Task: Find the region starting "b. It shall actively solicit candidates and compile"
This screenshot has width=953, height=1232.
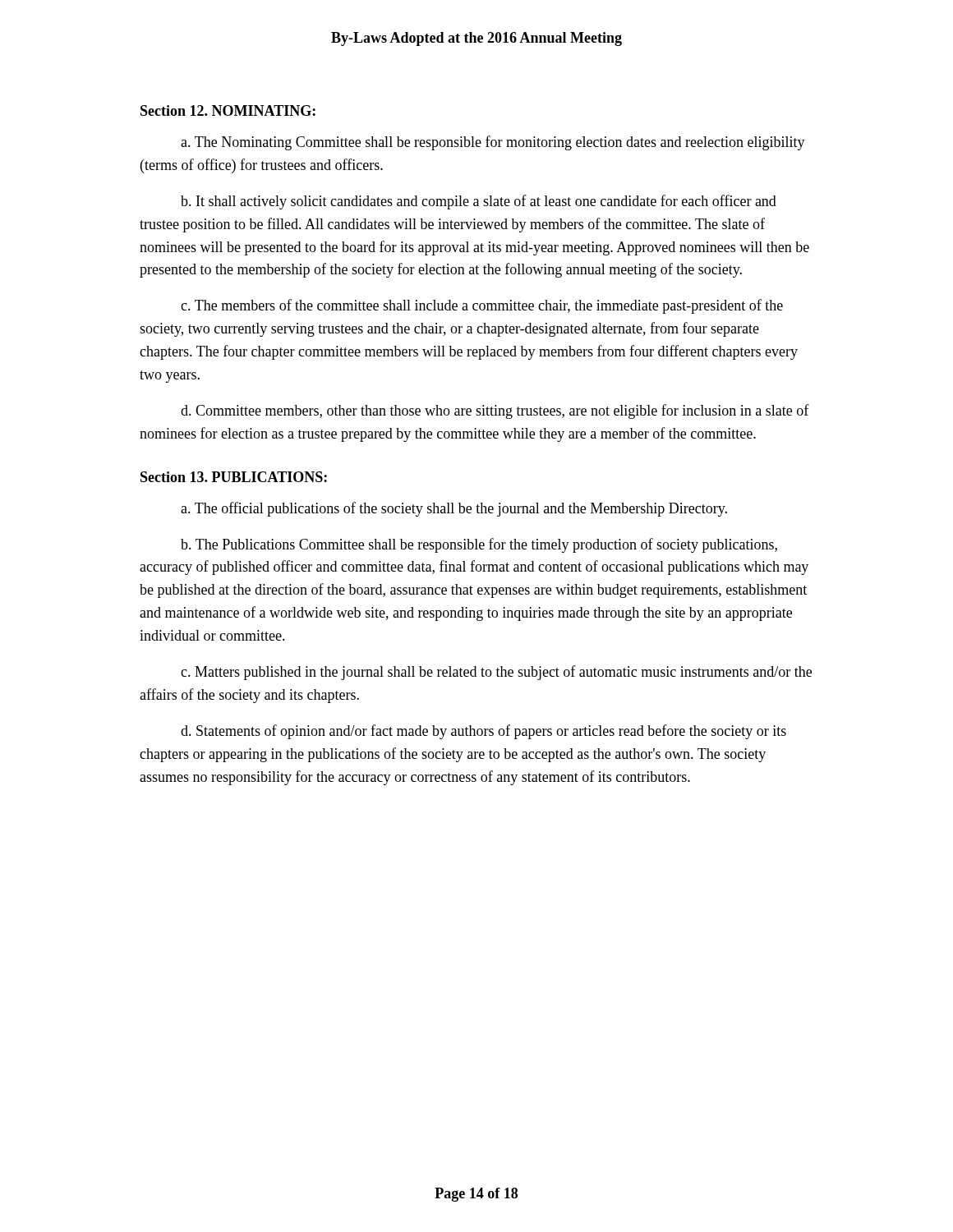Action: point(475,235)
